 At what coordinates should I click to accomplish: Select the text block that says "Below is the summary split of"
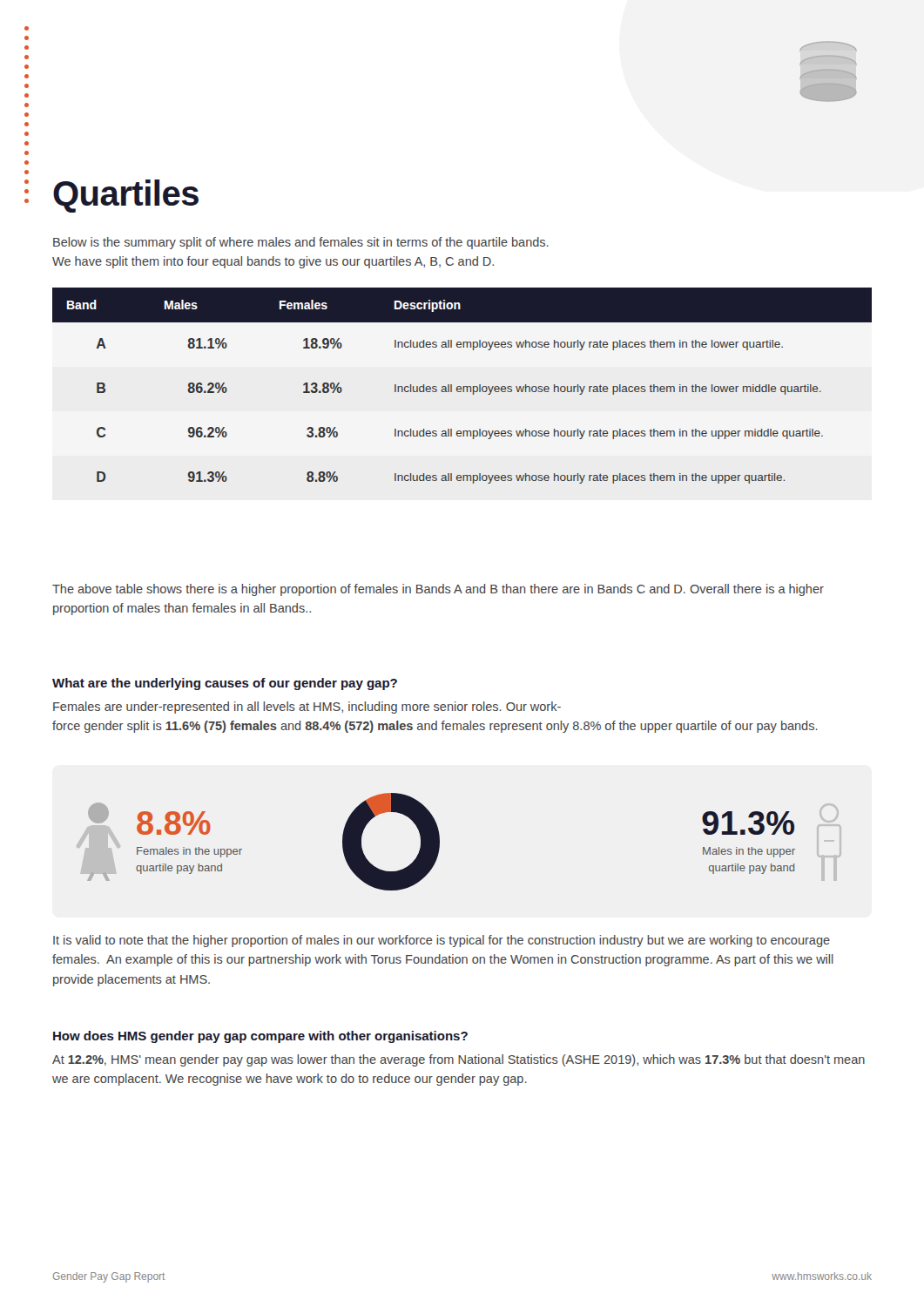(301, 252)
